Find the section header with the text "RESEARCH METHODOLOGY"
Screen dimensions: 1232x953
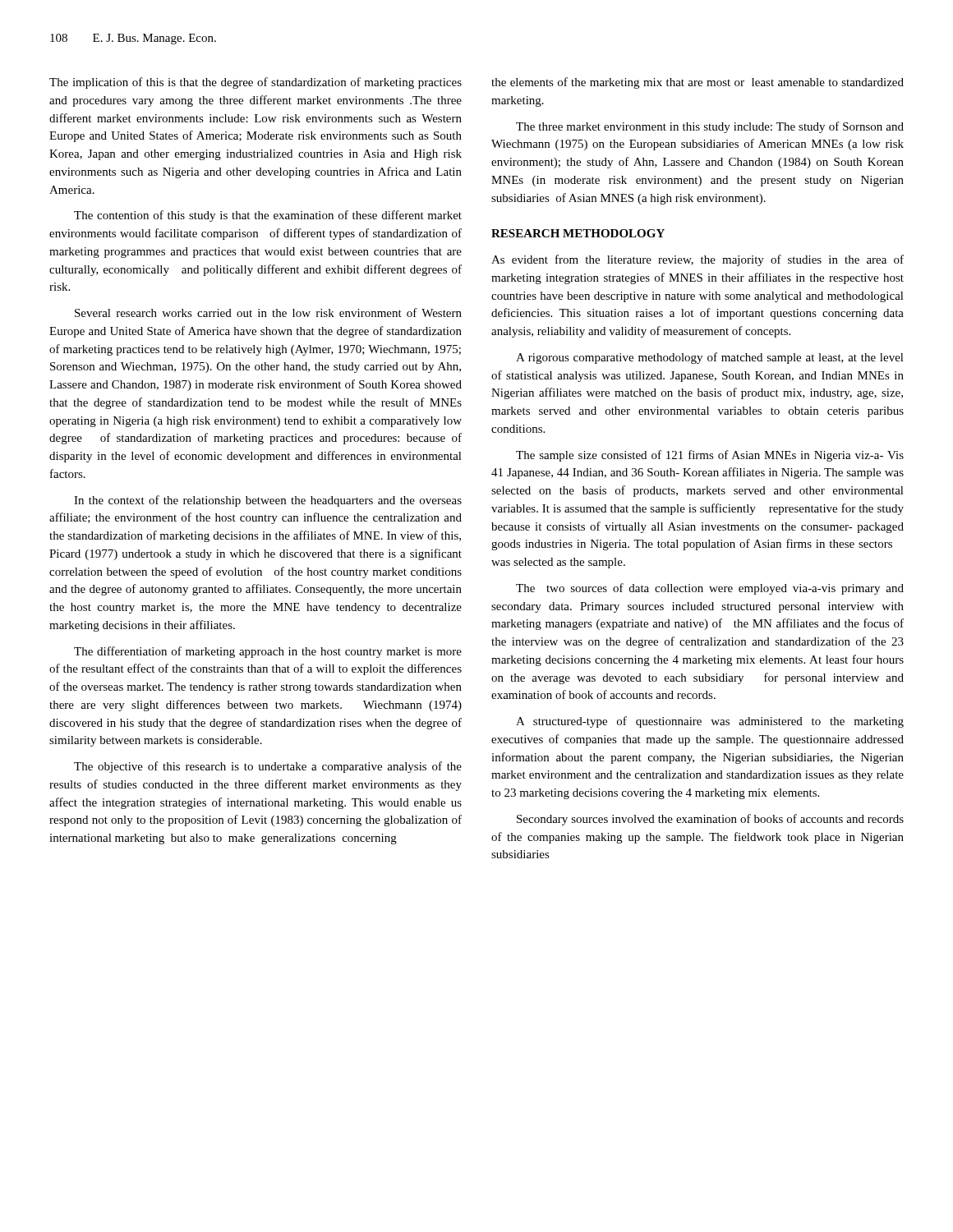(x=578, y=233)
